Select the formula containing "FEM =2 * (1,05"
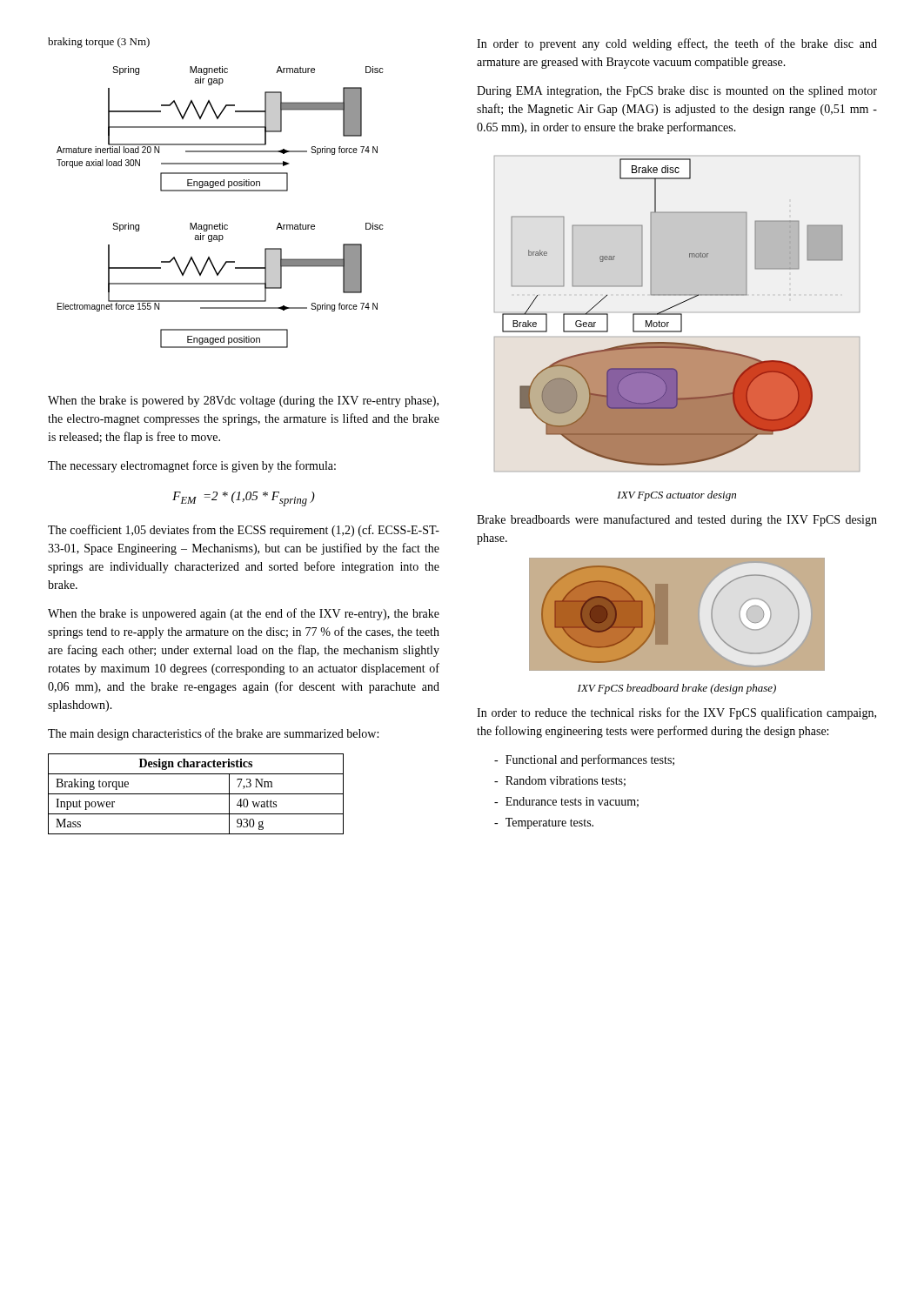This screenshot has width=924, height=1305. coord(244,498)
